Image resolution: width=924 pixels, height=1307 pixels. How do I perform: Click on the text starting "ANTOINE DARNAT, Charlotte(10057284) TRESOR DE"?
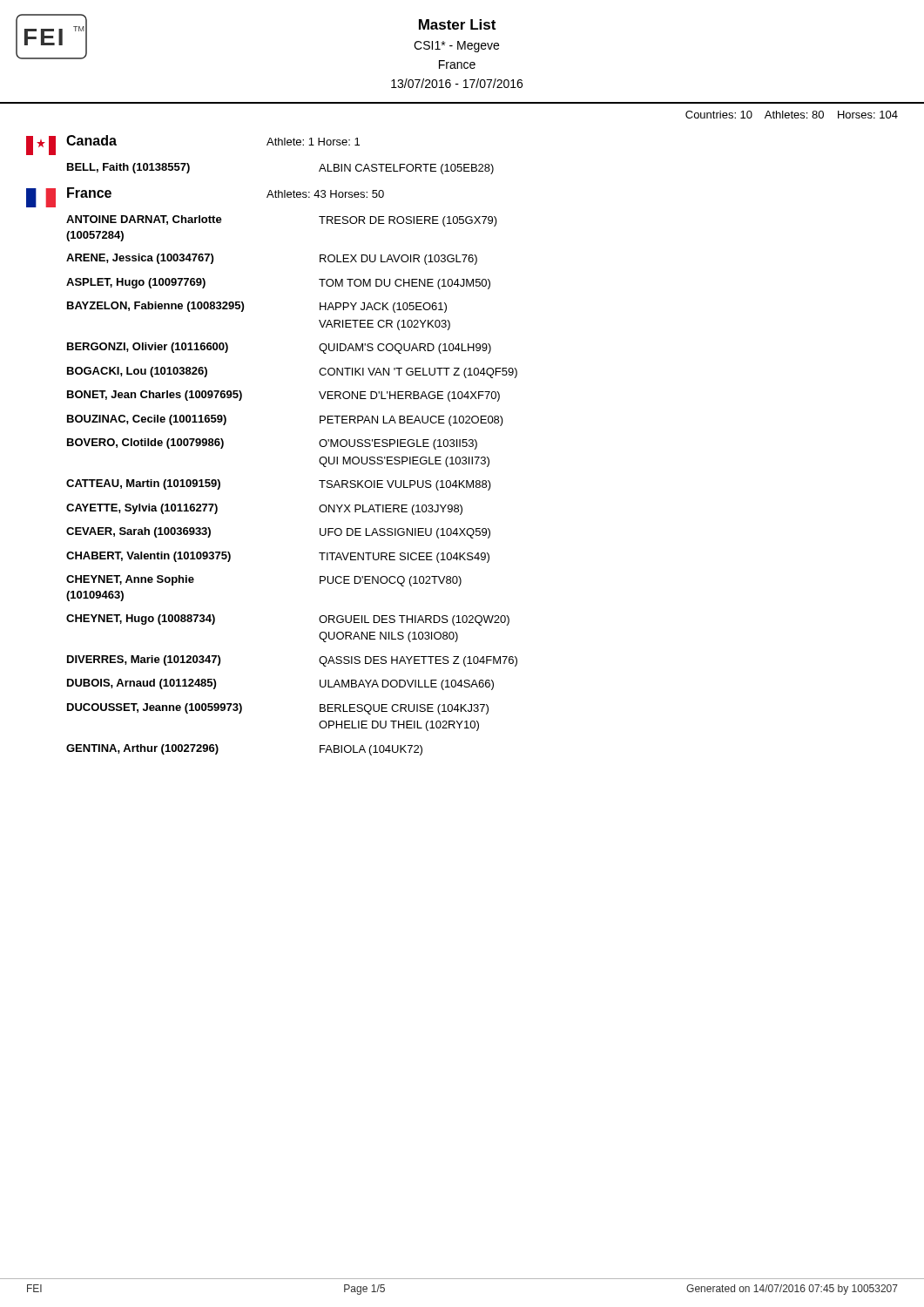click(141, 220)
